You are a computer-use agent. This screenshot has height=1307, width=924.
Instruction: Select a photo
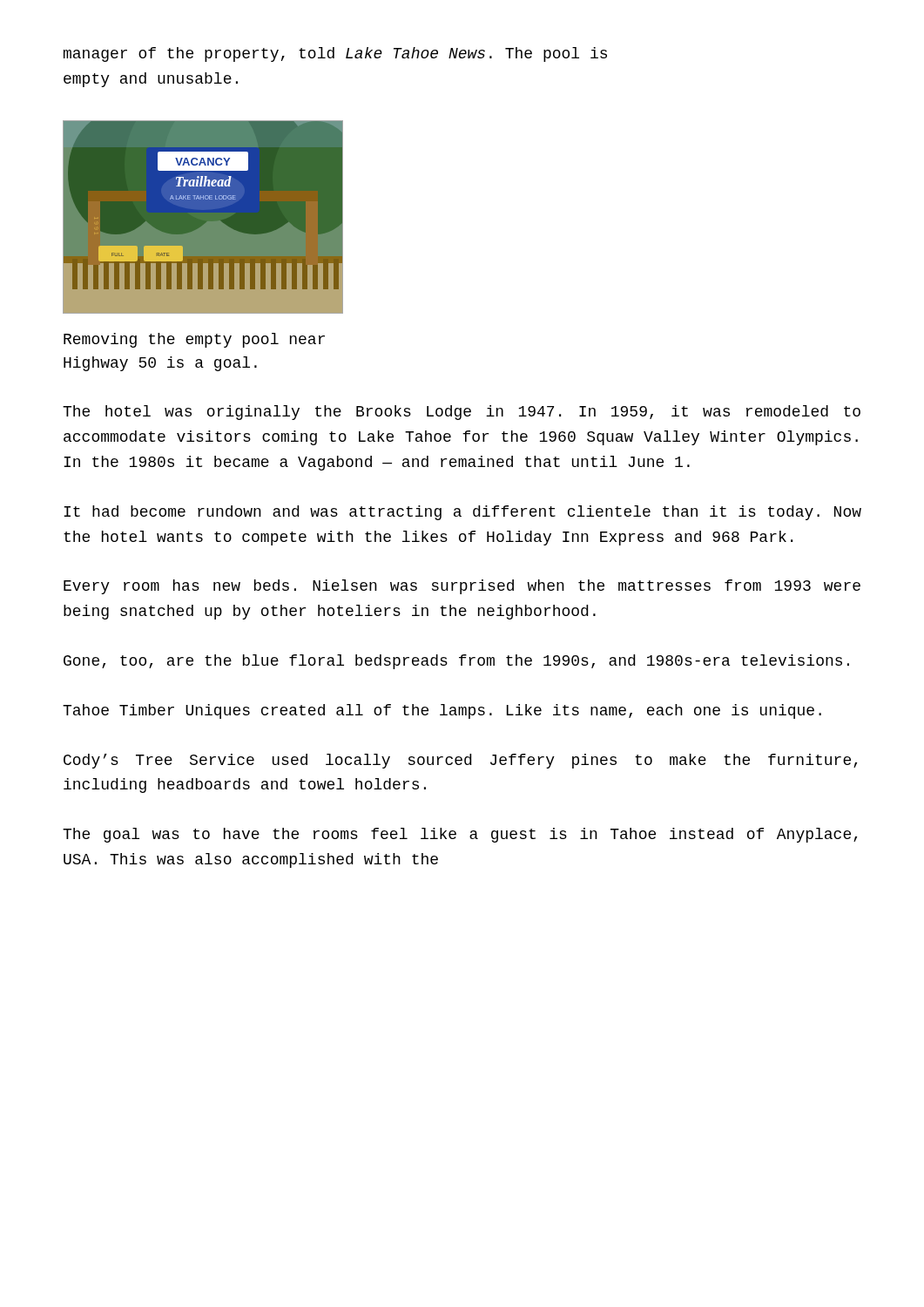(462, 221)
